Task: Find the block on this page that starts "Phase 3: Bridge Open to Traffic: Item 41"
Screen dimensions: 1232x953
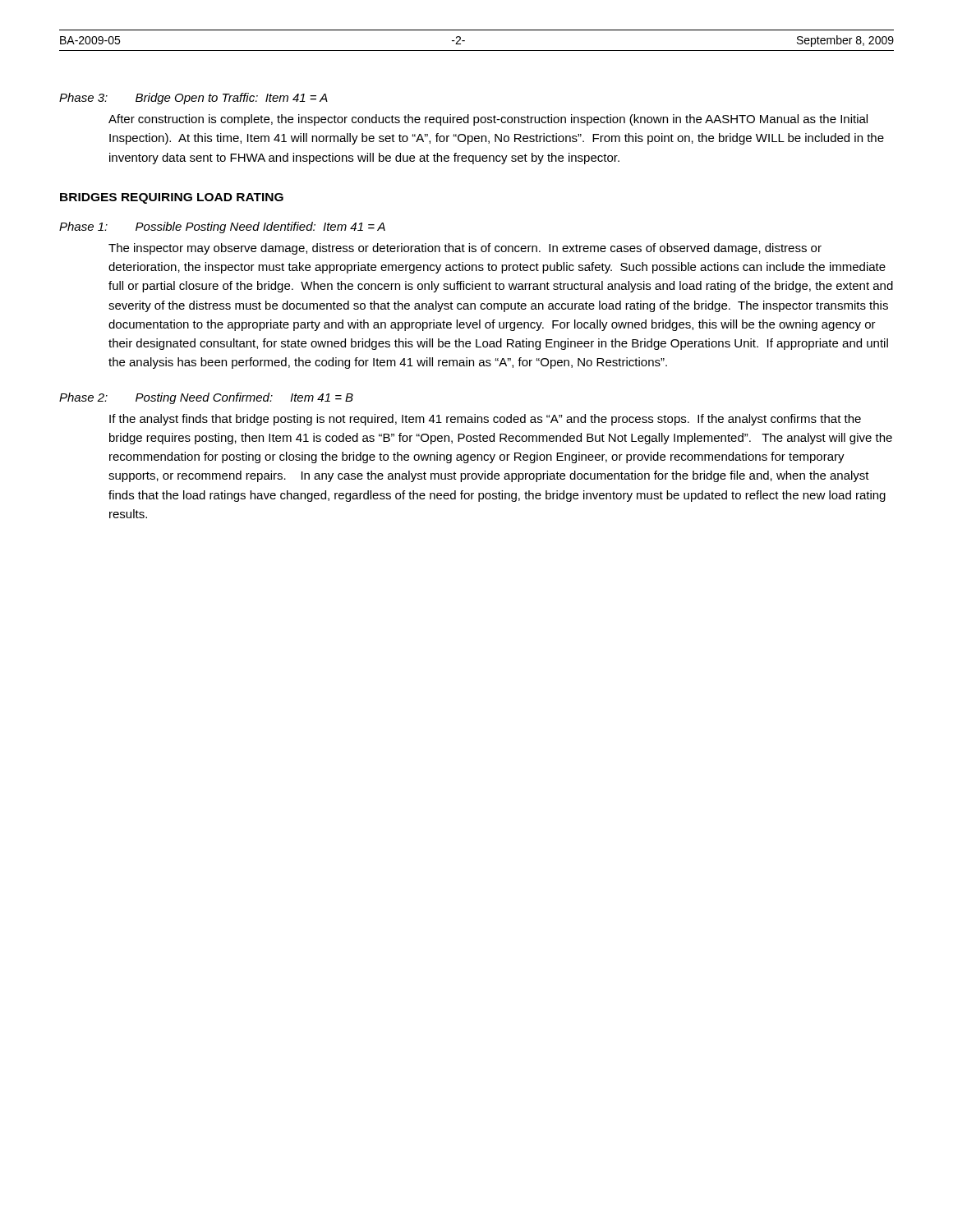Action: [476, 128]
